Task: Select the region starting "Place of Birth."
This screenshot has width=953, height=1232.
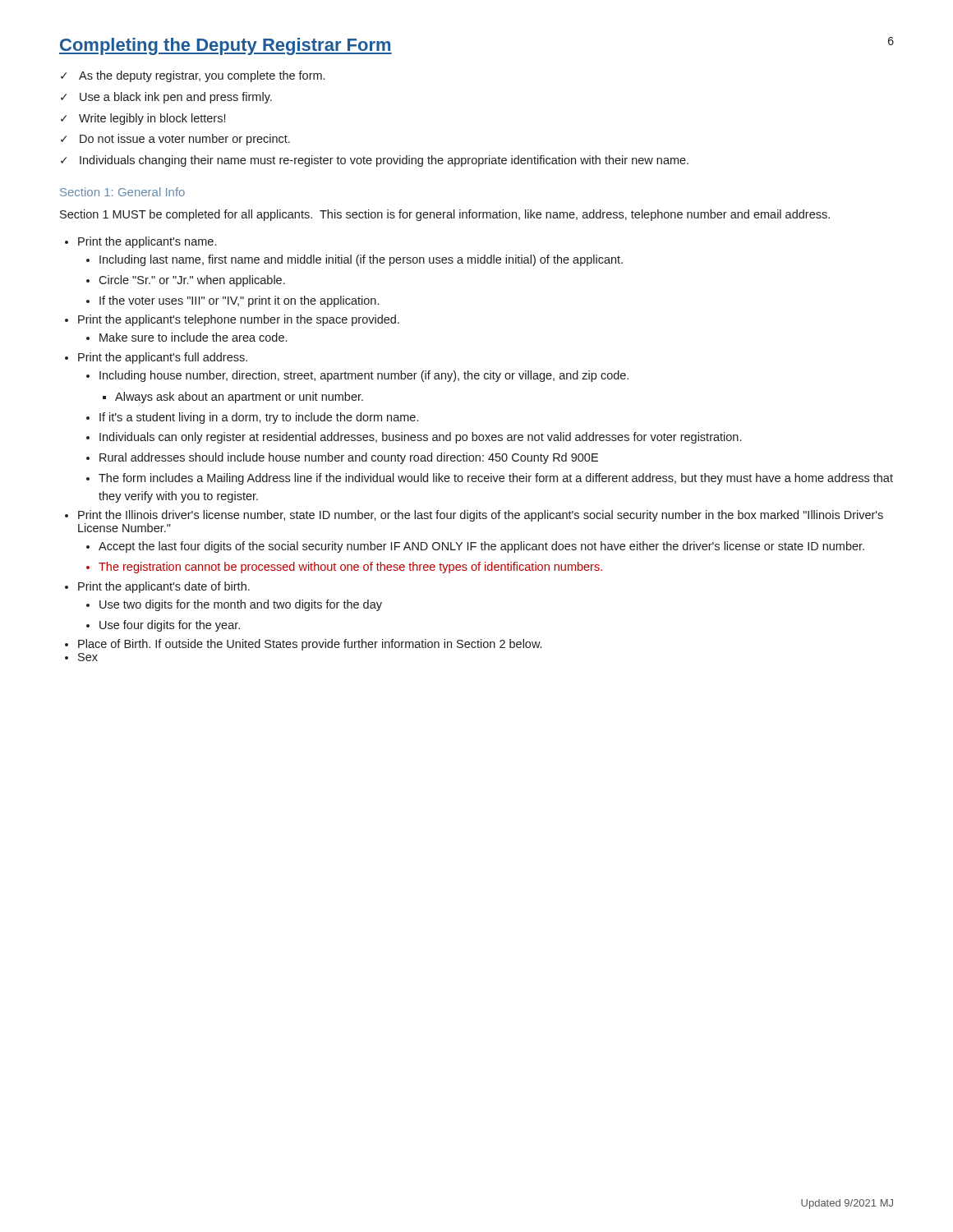Action: coord(486,644)
